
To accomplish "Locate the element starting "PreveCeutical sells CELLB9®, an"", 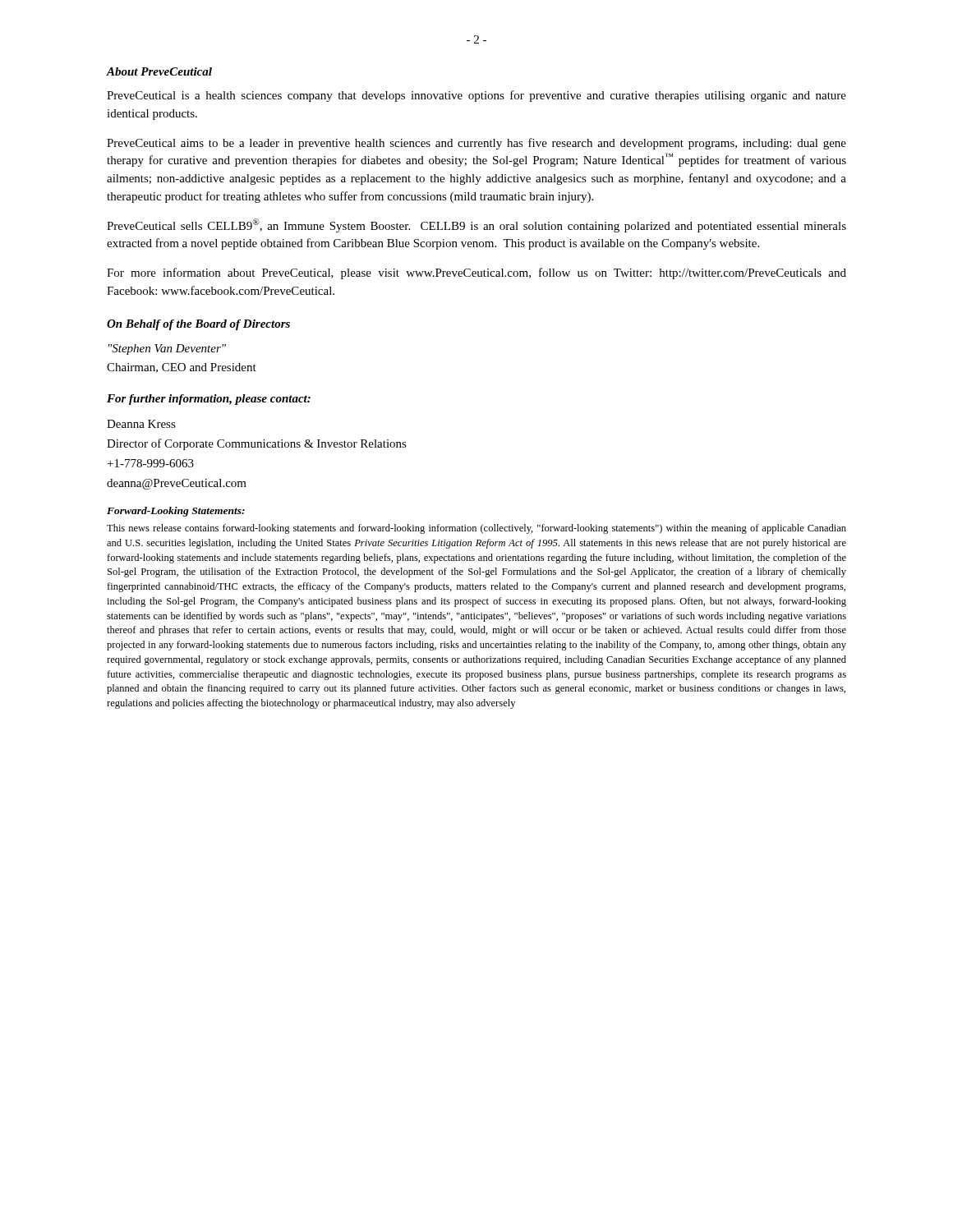I will (476, 234).
